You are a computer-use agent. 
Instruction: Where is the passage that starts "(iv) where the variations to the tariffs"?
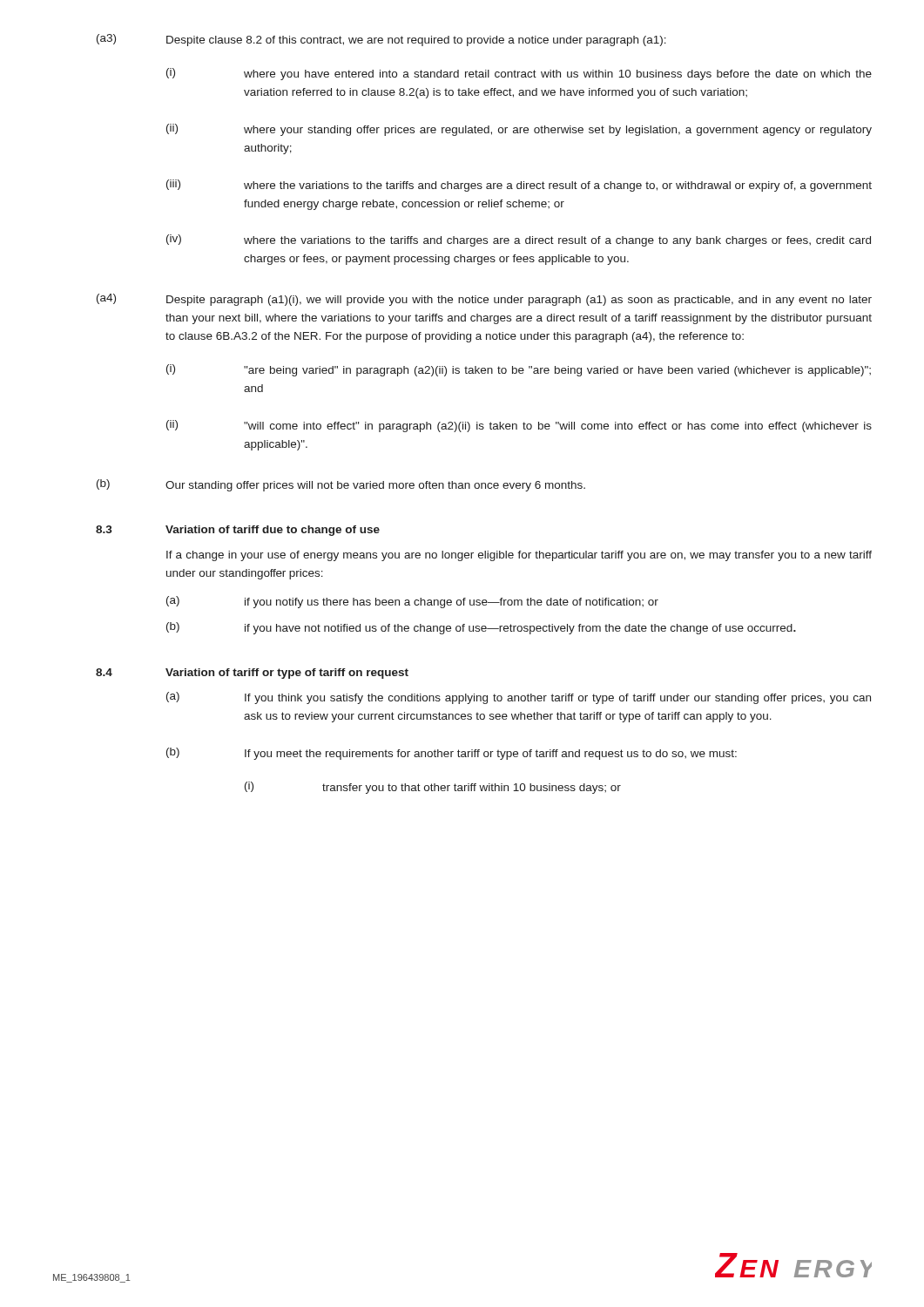click(x=519, y=255)
